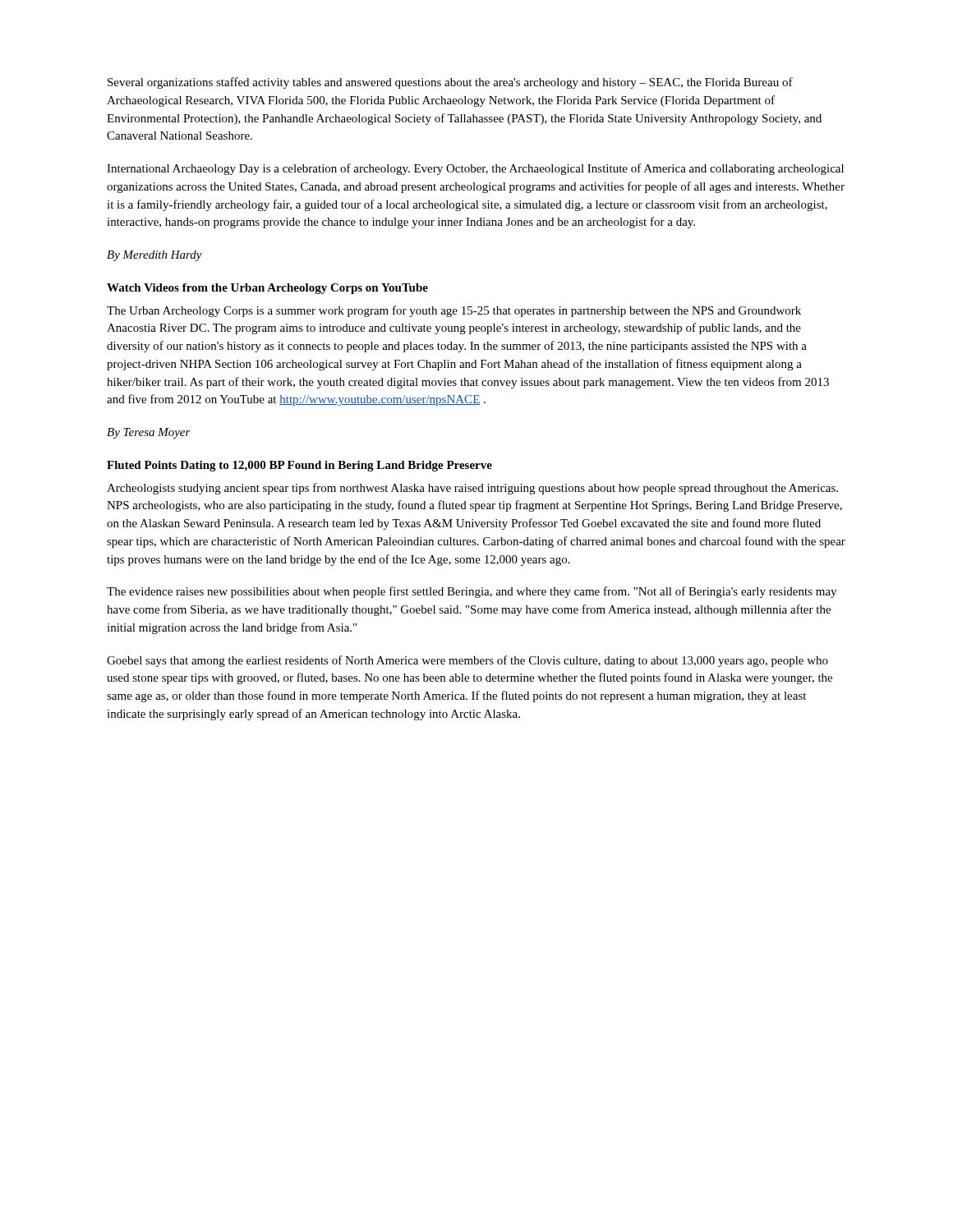The height and width of the screenshot is (1232, 953).
Task: Select the text block starting "Watch Videos from"
Action: click(x=267, y=287)
